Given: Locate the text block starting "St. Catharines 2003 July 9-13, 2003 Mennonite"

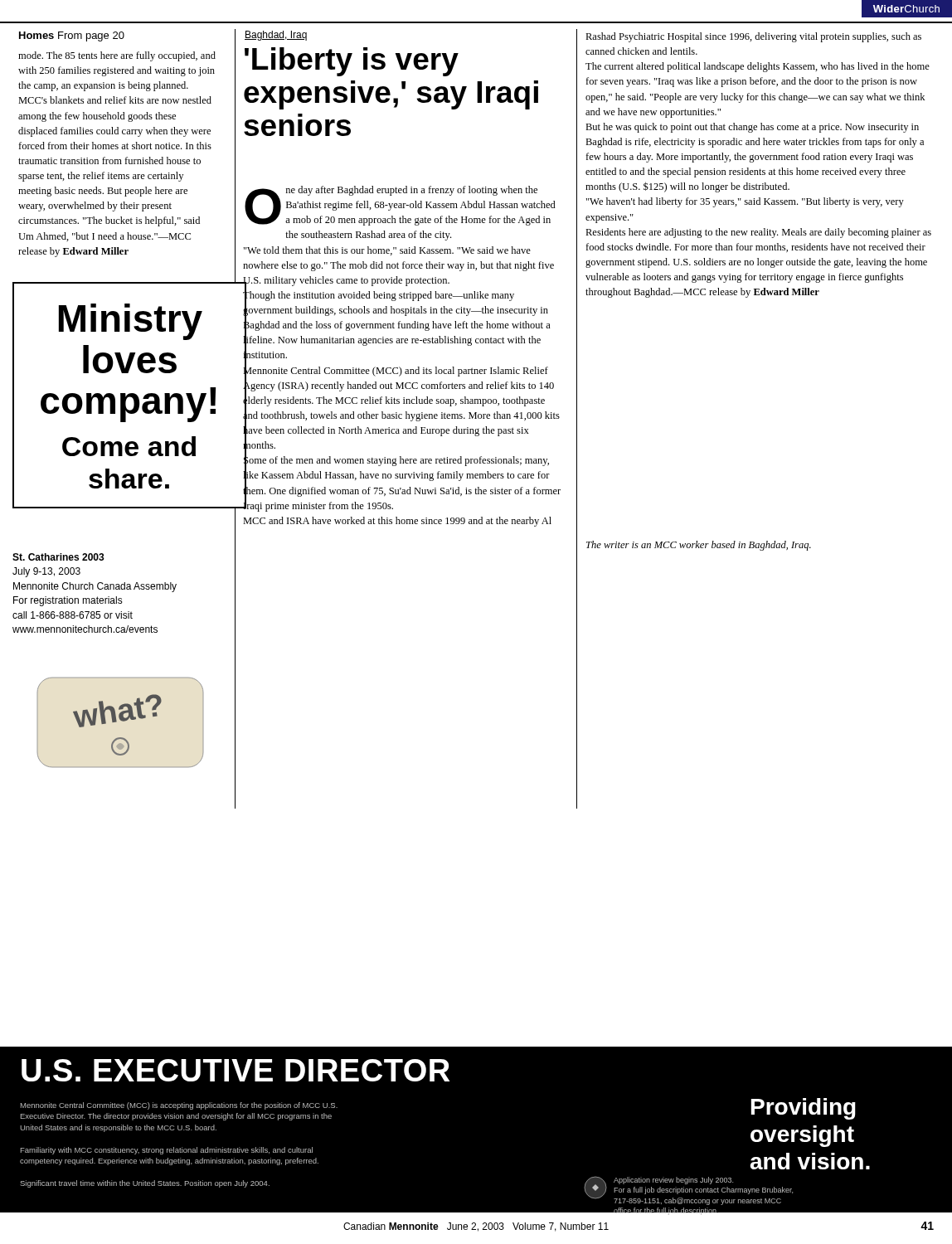Looking at the screenshot, I should pyautogui.click(x=95, y=593).
